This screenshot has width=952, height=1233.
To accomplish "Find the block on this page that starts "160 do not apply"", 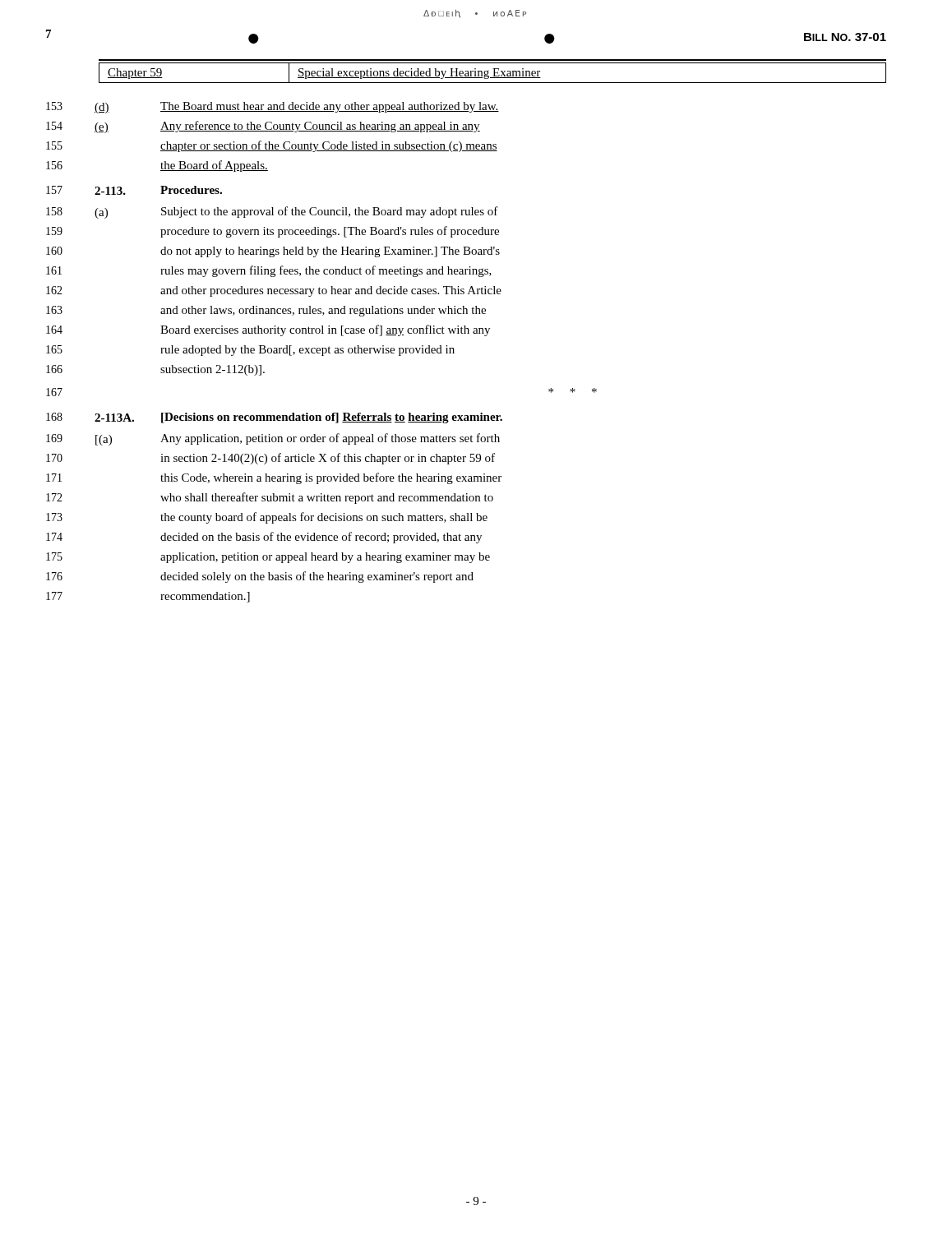I will pos(466,251).
